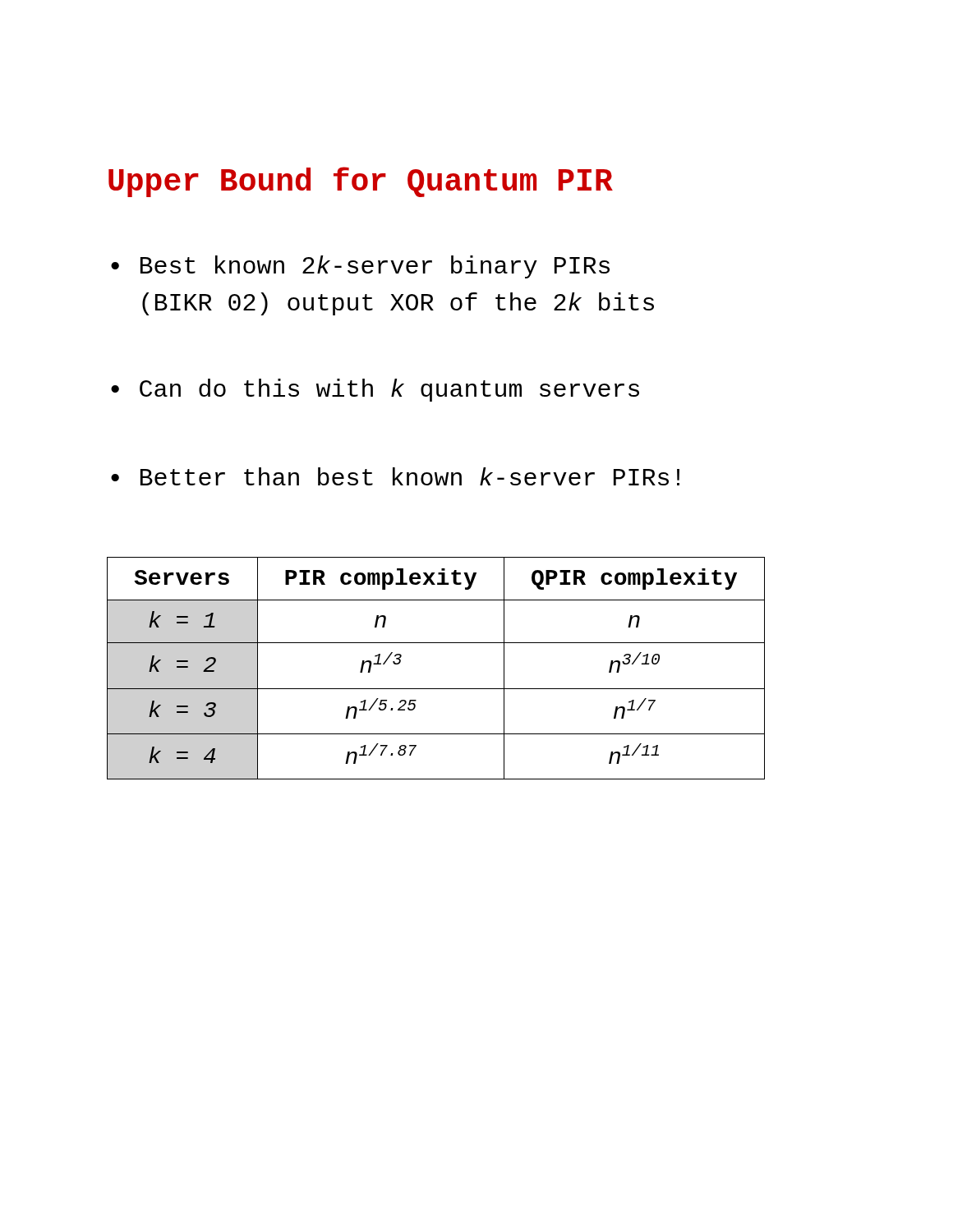Point to the passage starting "• Can do this"
The image size is (953, 1232).
click(374, 392)
